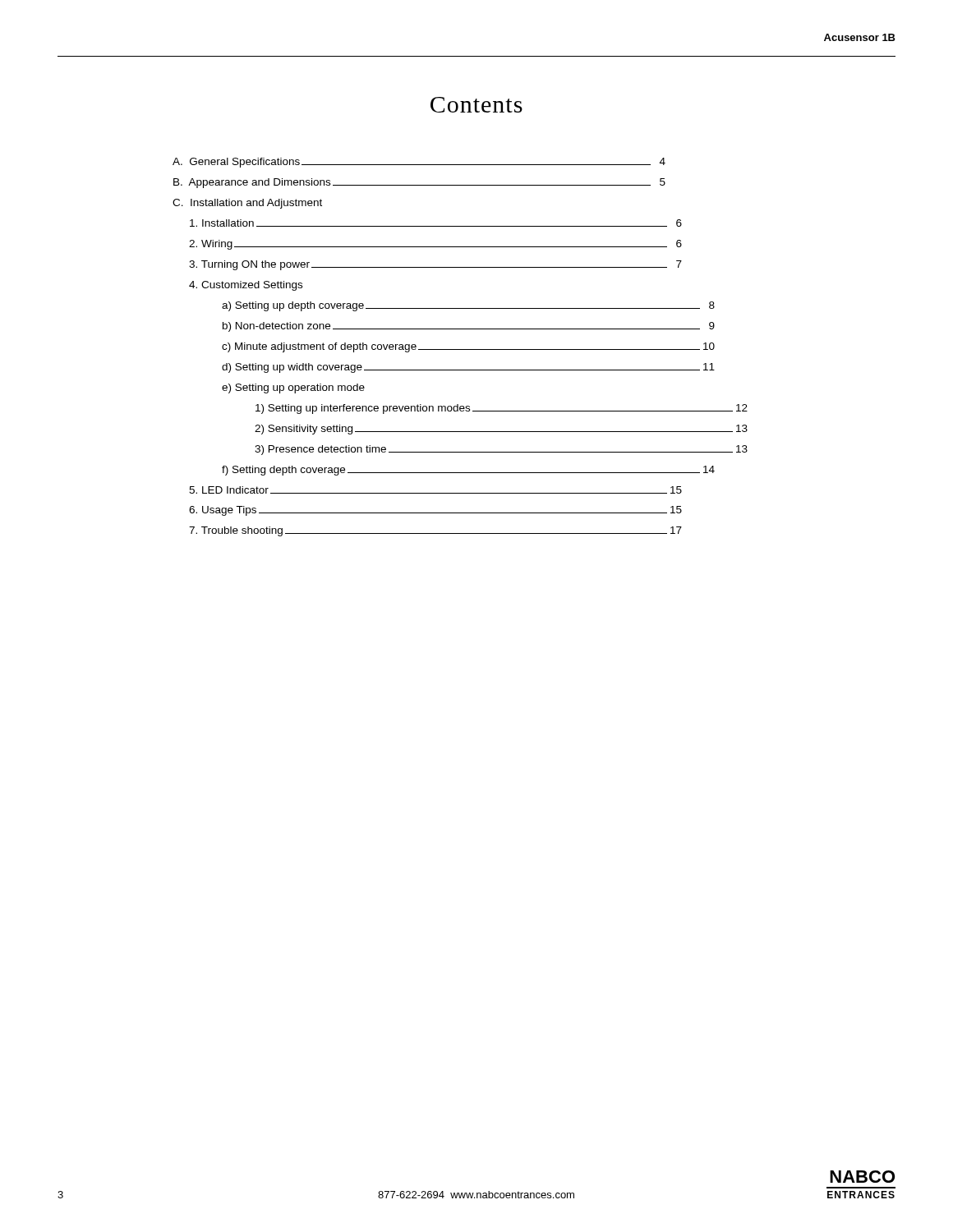
Task: Find the list item containing "1) Setting up"
Action: pyautogui.click(x=501, y=408)
